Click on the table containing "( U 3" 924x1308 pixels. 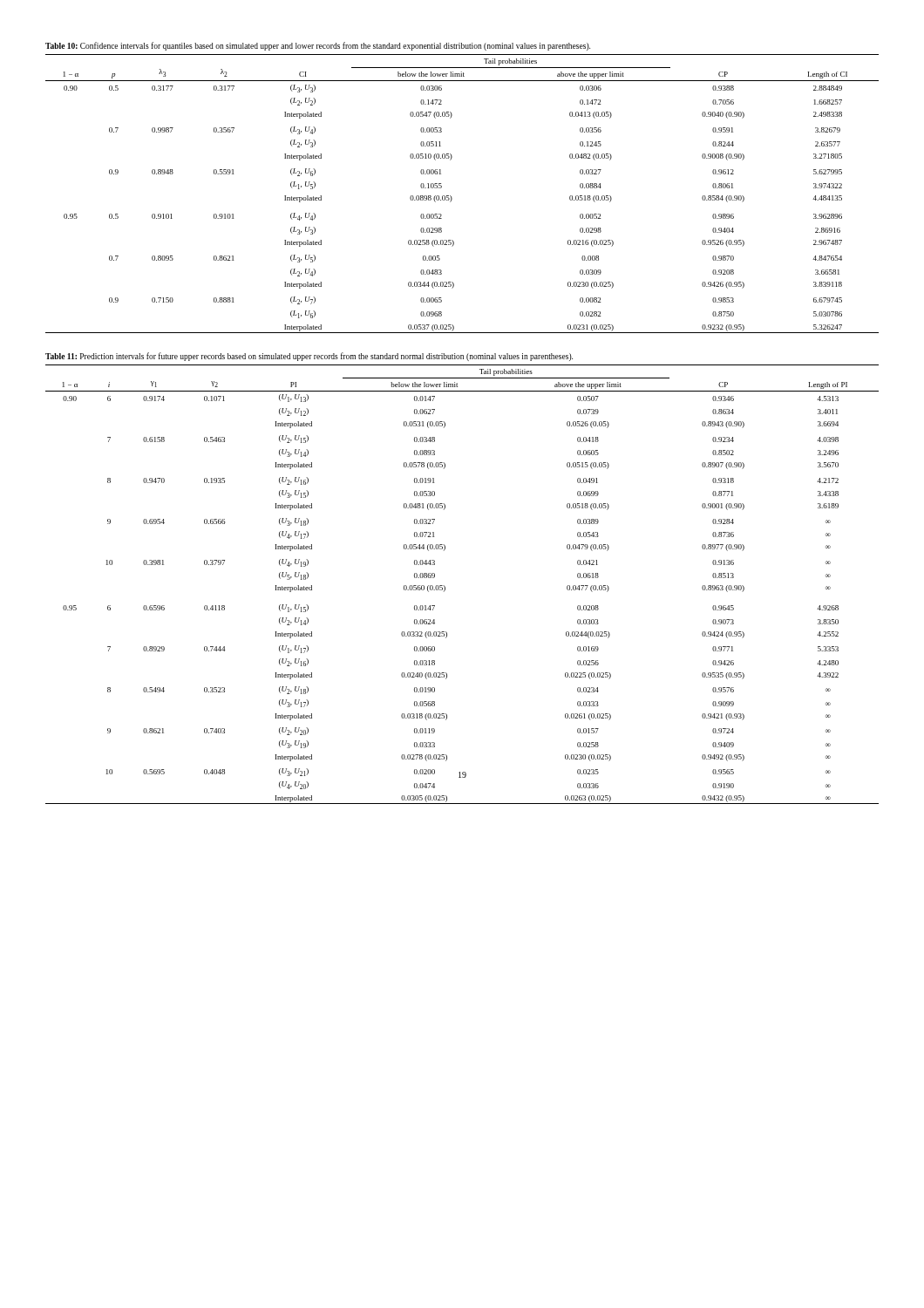(462, 584)
